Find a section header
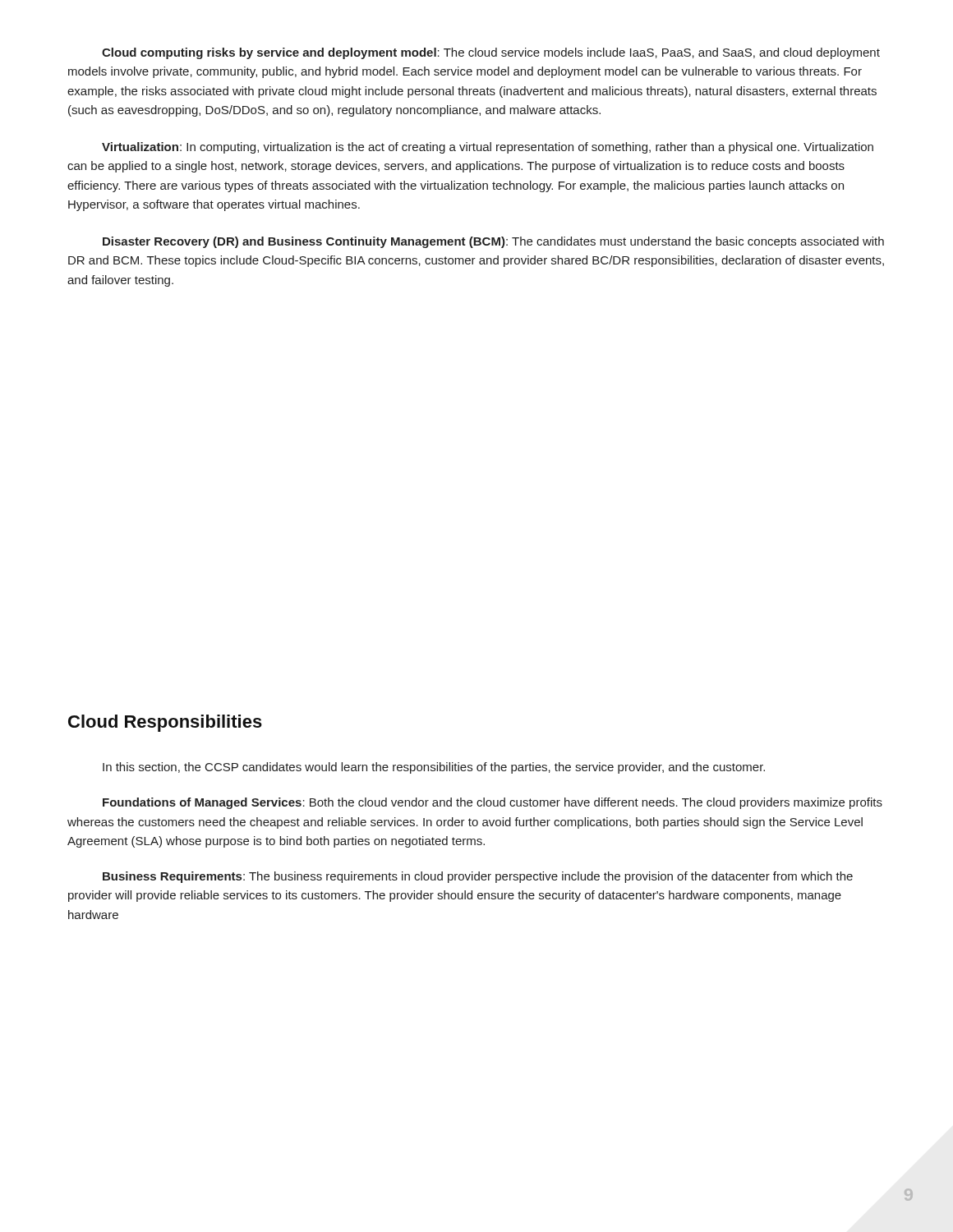Viewport: 953px width, 1232px height. point(165,722)
